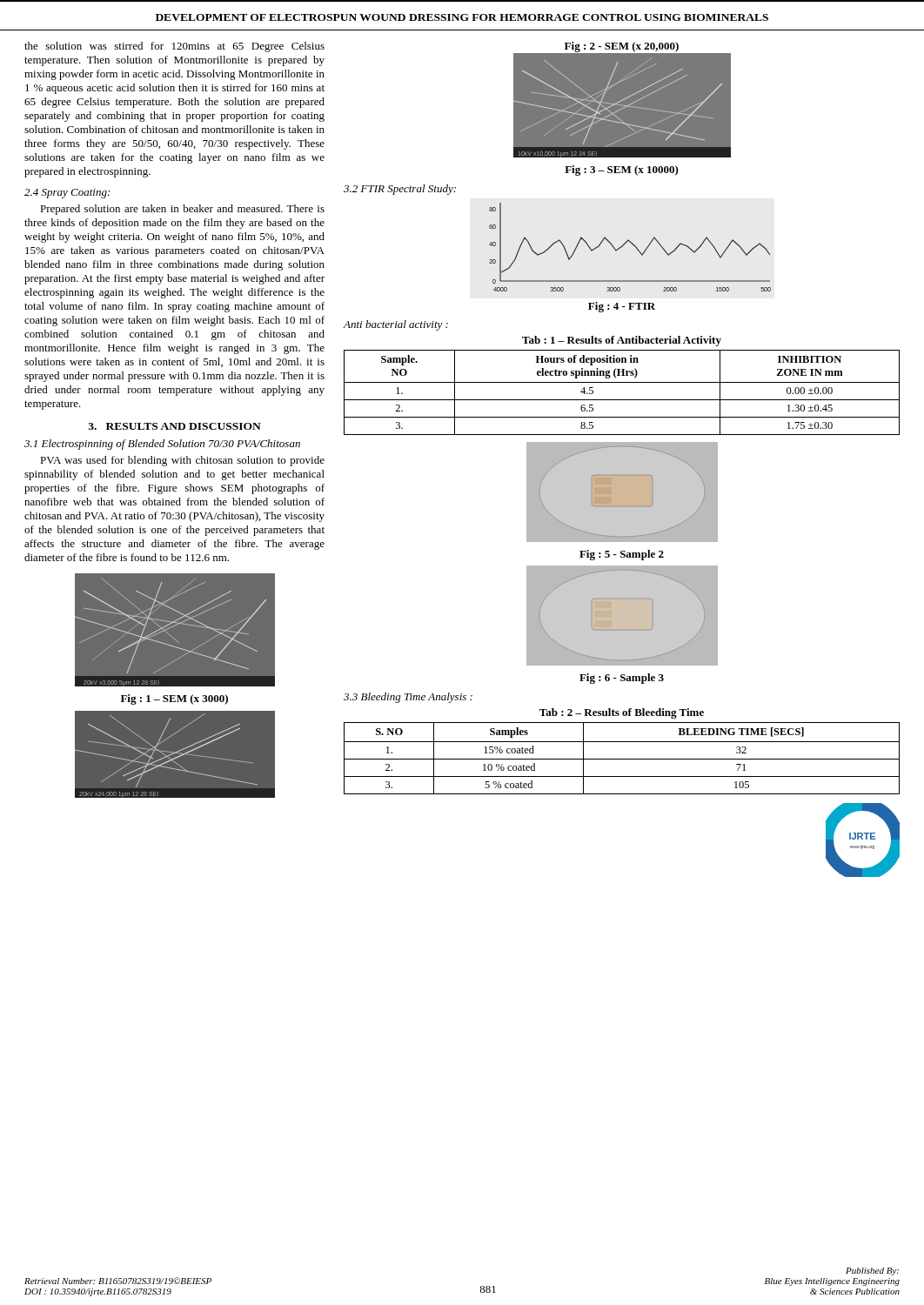Where does it say "3. RESULTS AND DISCUSSION"?
This screenshot has width=924, height=1305.
coord(174,426)
